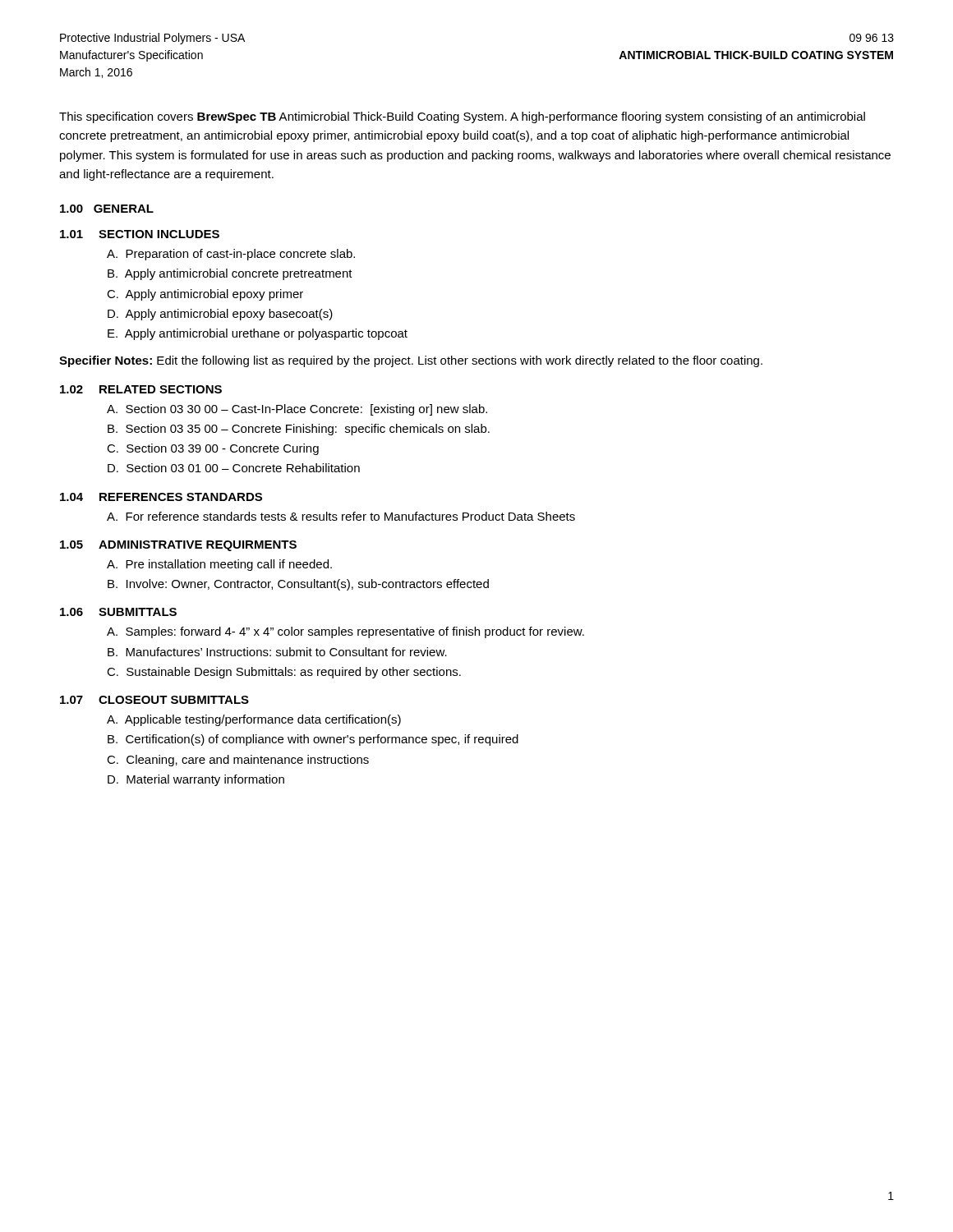953x1232 pixels.
Task: Locate the block of text that opens with "D. Section 03 01 00 –"
Action: click(234, 468)
